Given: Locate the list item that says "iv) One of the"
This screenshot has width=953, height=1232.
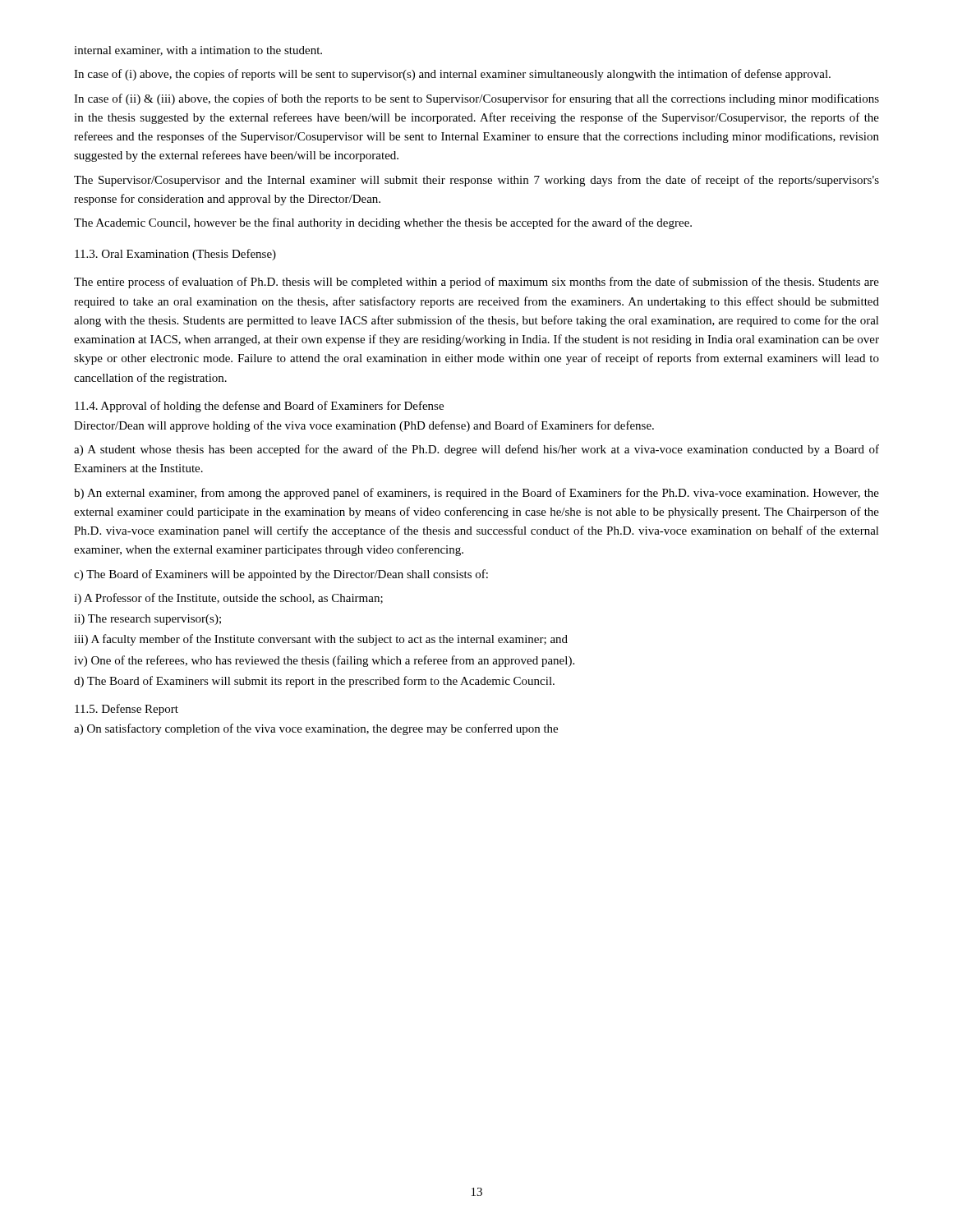Looking at the screenshot, I should (x=325, y=660).
